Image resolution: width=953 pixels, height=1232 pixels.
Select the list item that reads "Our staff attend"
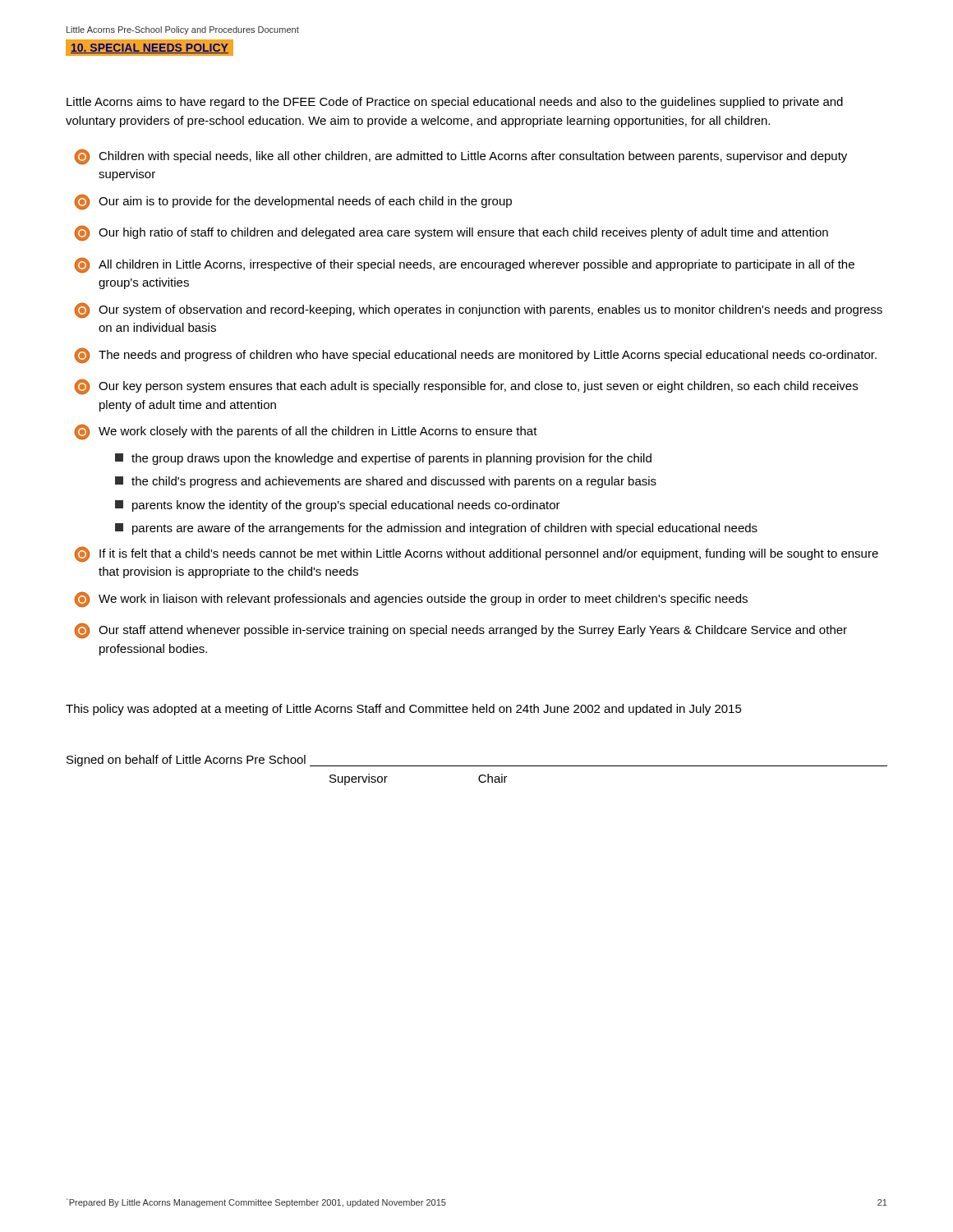point(481,639)
